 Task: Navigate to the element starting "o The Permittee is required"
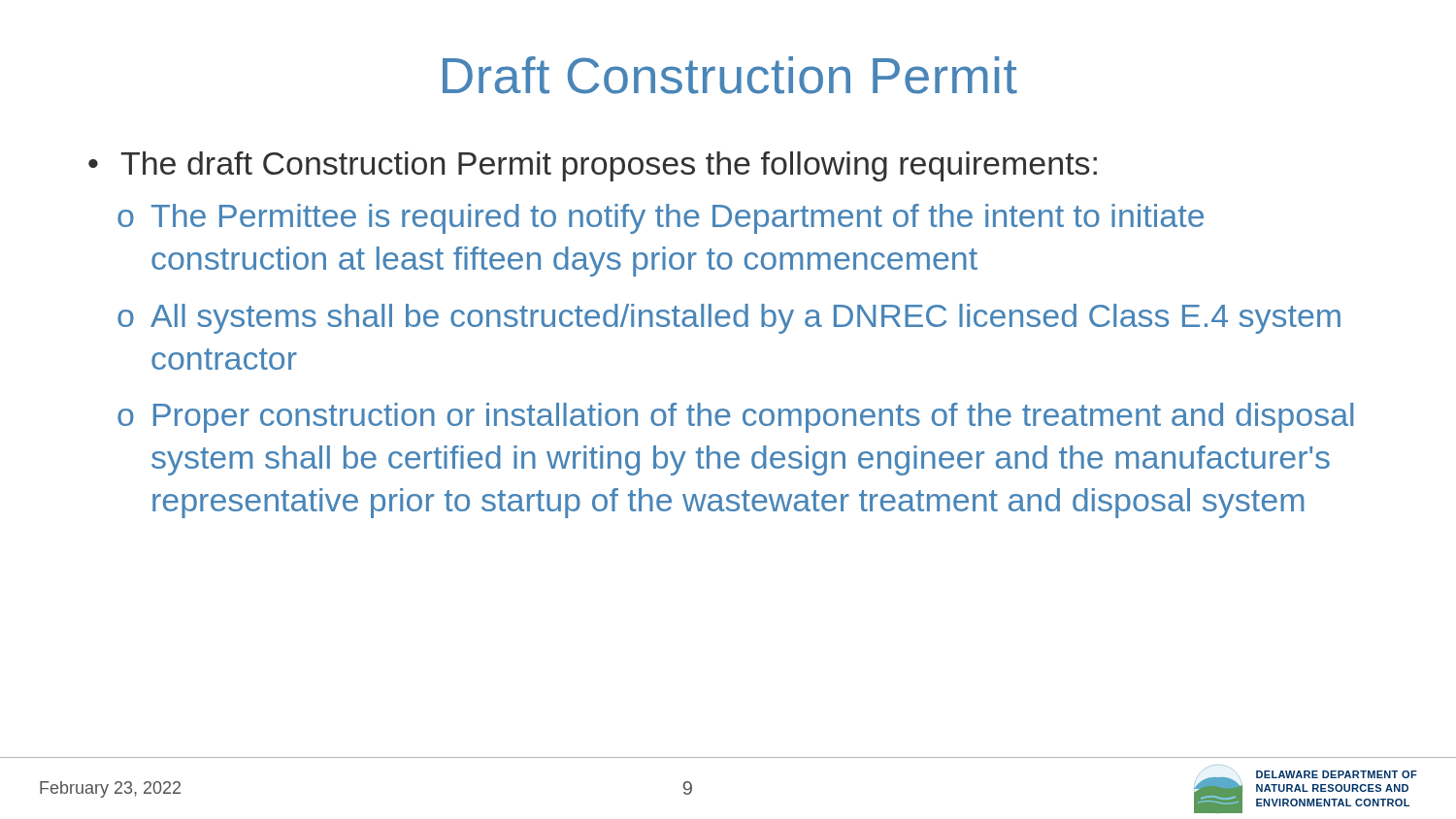point(743,237)
